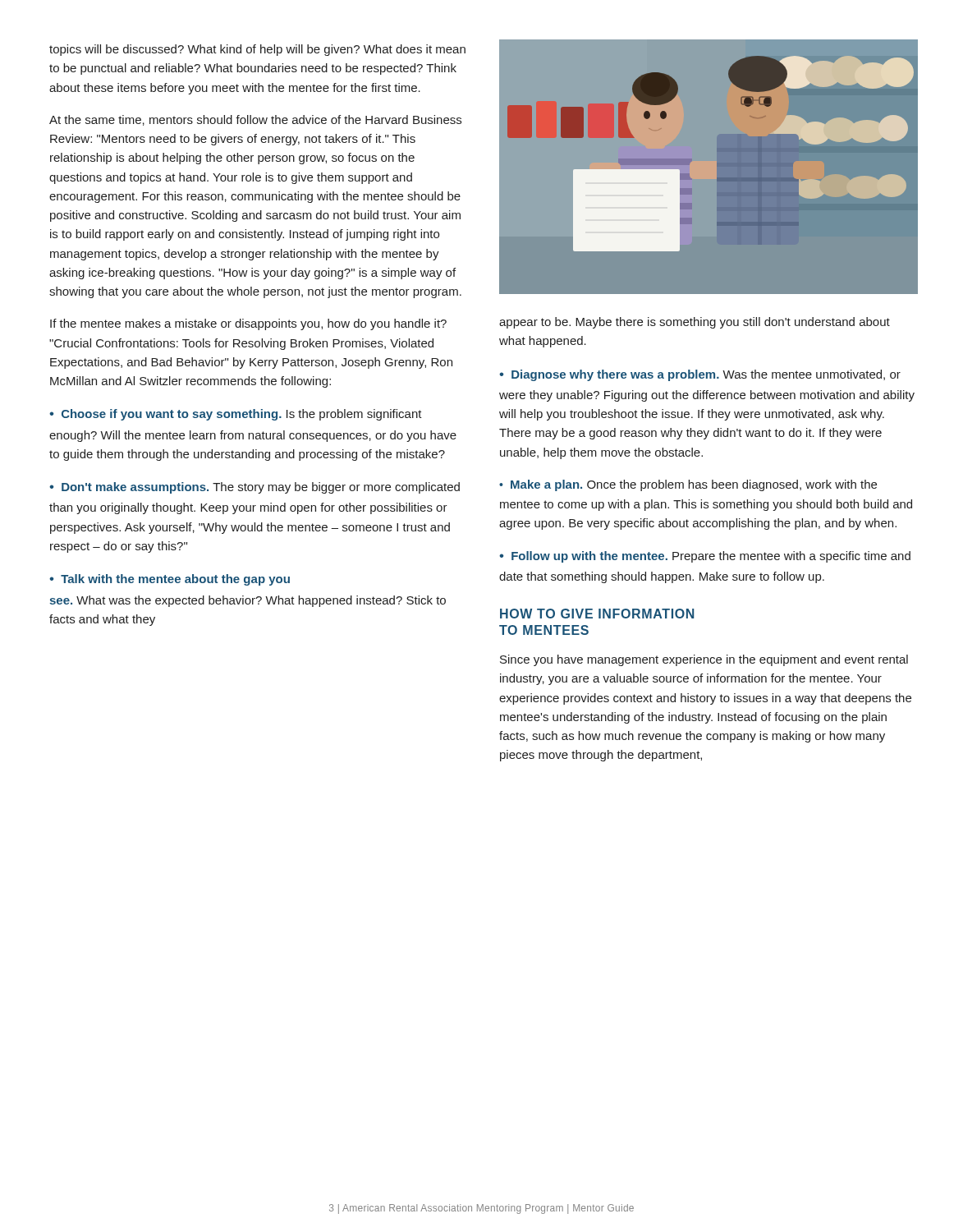Click on the text block that reads "appear to be. Maybe there is something"
This screenshot has height=1232, width=963.
[x=708, y=331]
